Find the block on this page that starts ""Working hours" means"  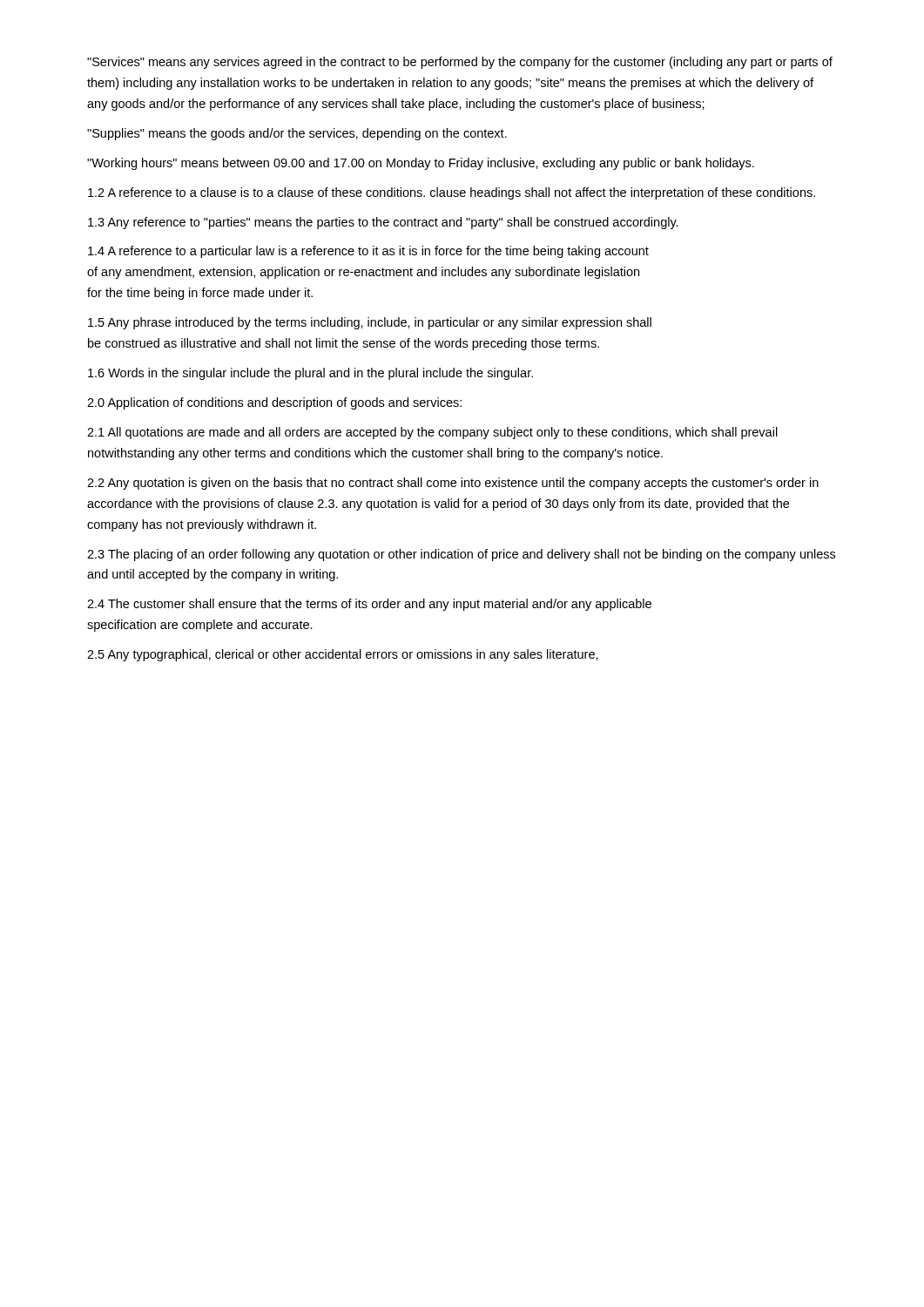pos(421,163)
